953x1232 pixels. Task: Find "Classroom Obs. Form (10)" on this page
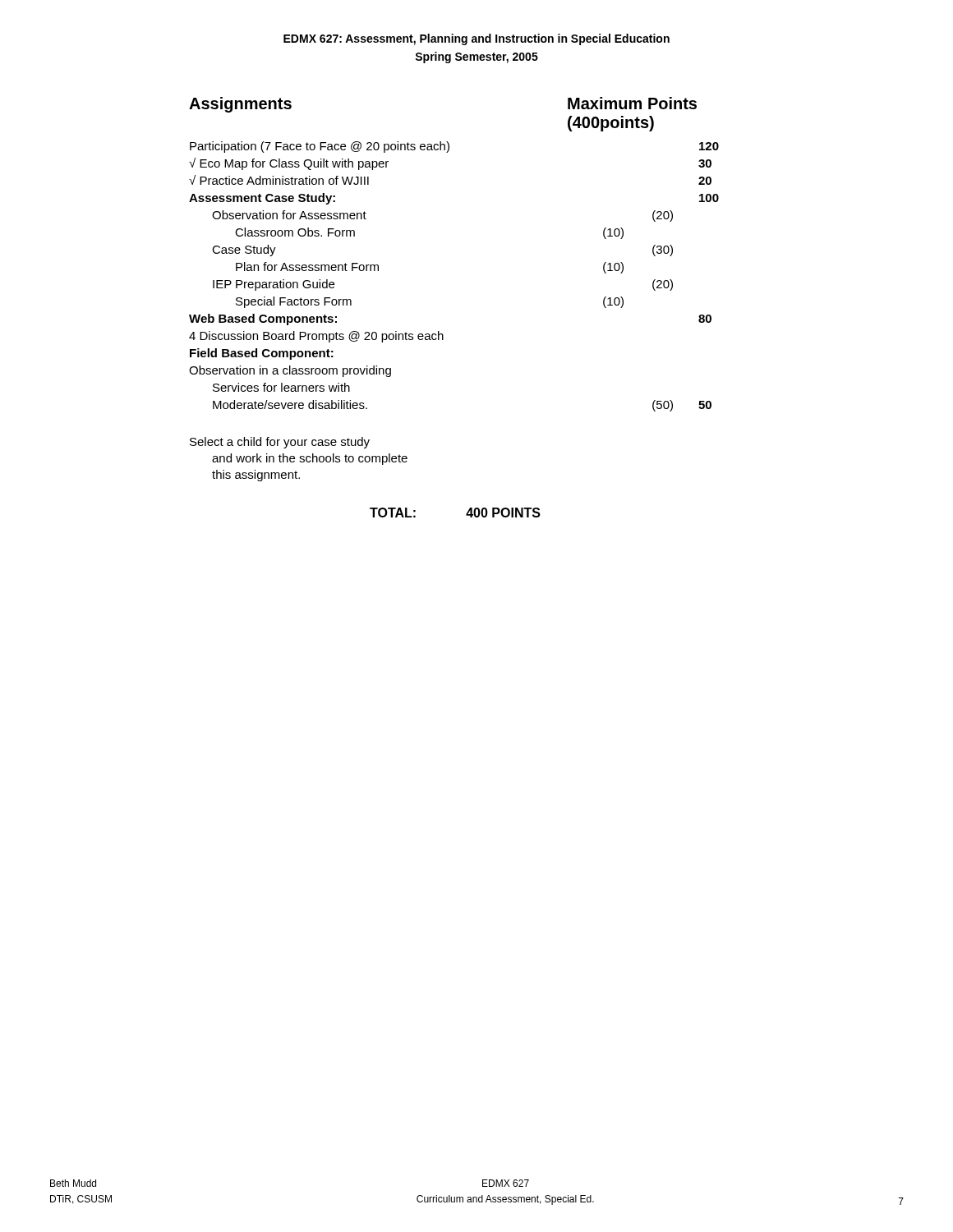coord(289,233)
